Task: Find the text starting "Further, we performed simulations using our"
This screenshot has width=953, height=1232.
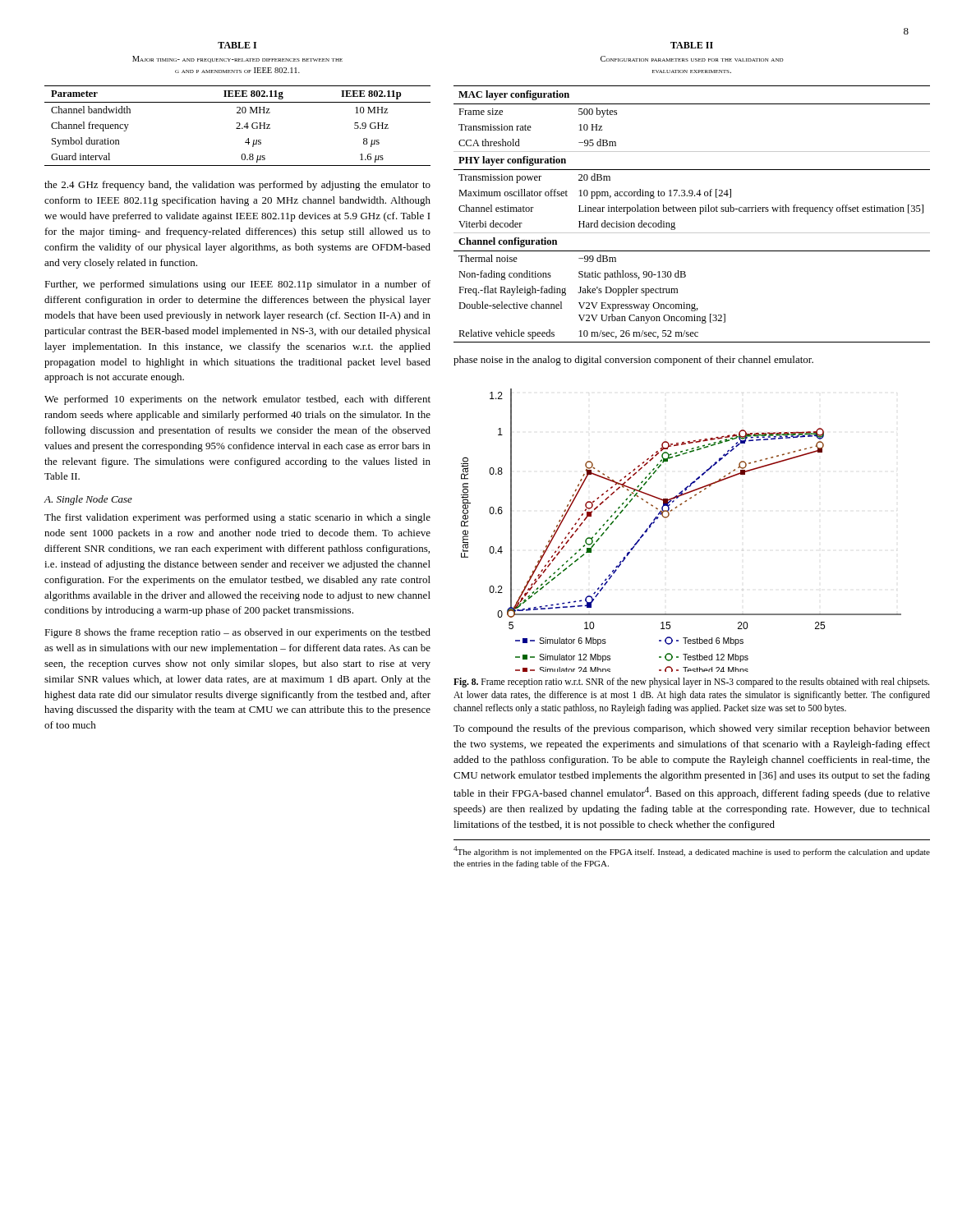Action: tap(237, 330)
